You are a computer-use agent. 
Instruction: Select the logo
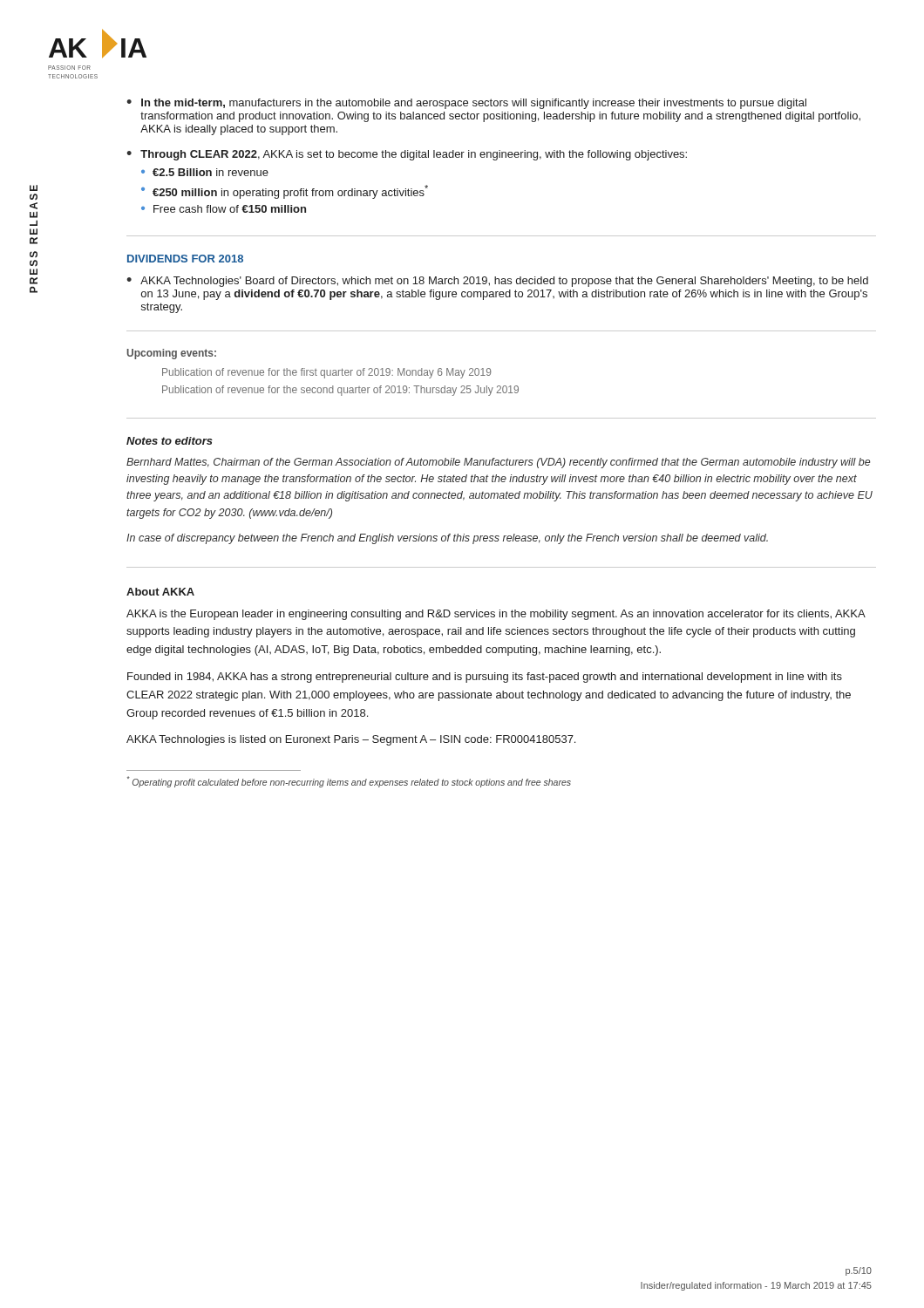[x=105, y=54]
